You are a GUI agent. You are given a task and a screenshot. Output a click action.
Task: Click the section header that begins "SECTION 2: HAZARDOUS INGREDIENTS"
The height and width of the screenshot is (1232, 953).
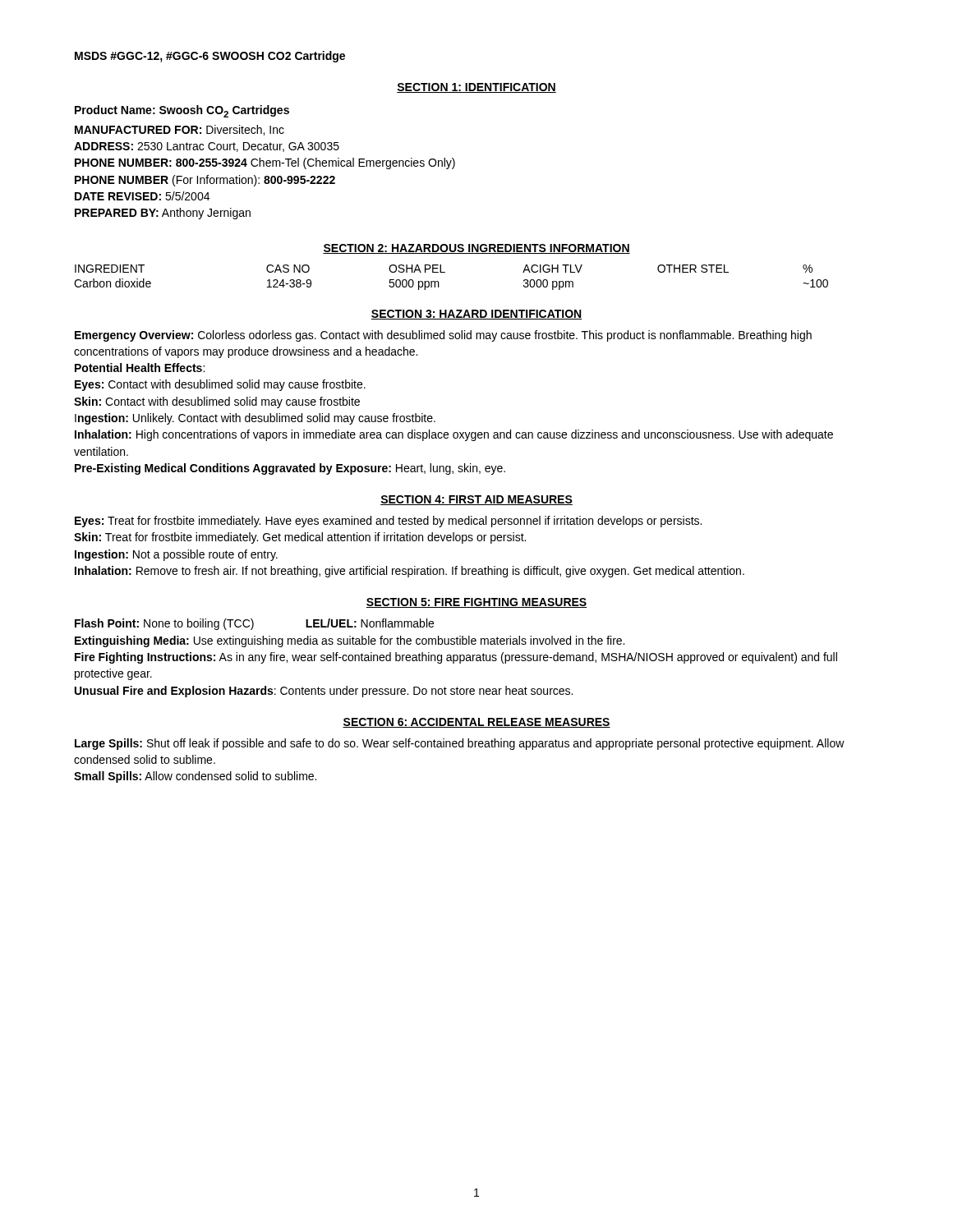(476, 248)
